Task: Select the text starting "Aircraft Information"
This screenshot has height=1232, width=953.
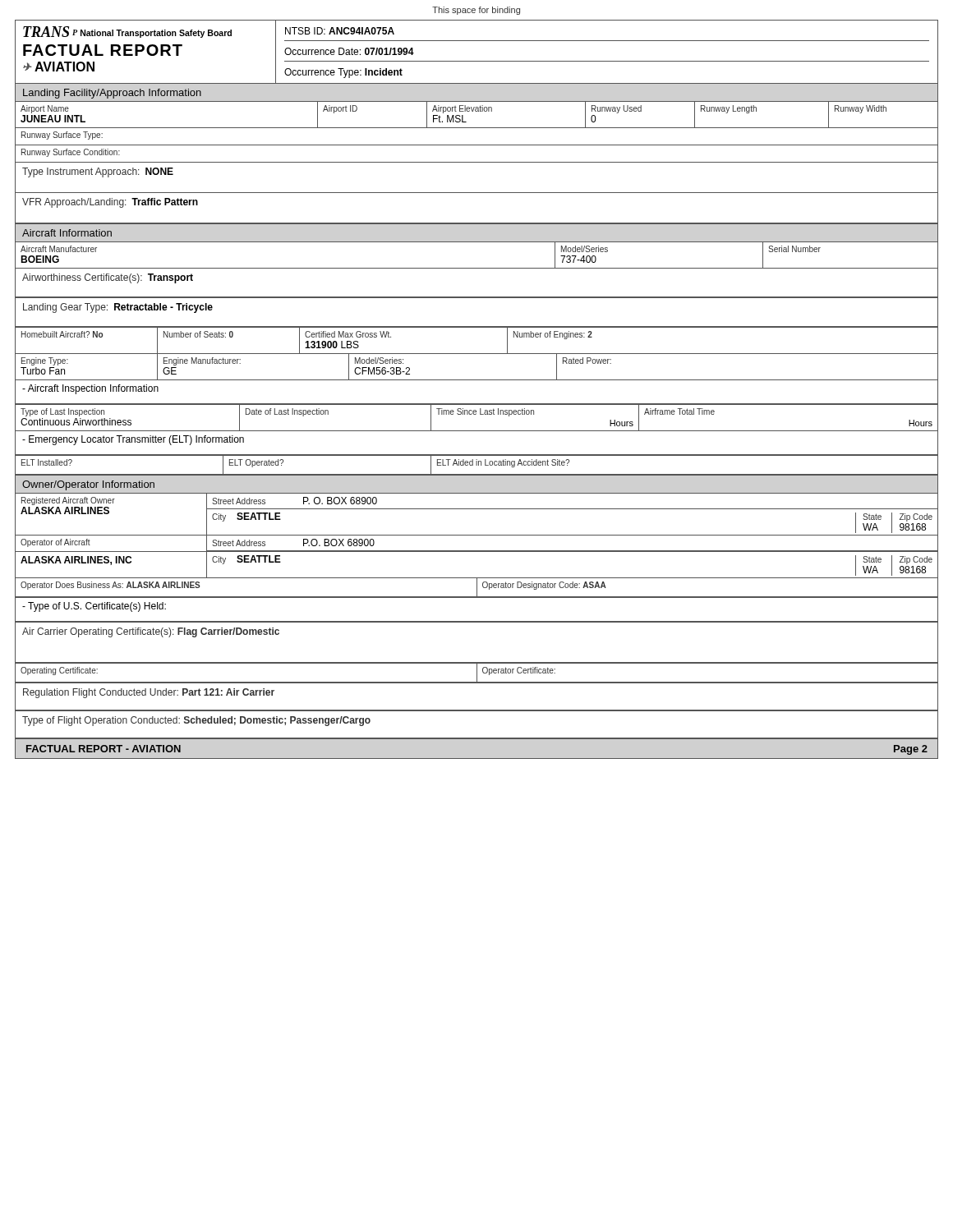Action: 67,233
